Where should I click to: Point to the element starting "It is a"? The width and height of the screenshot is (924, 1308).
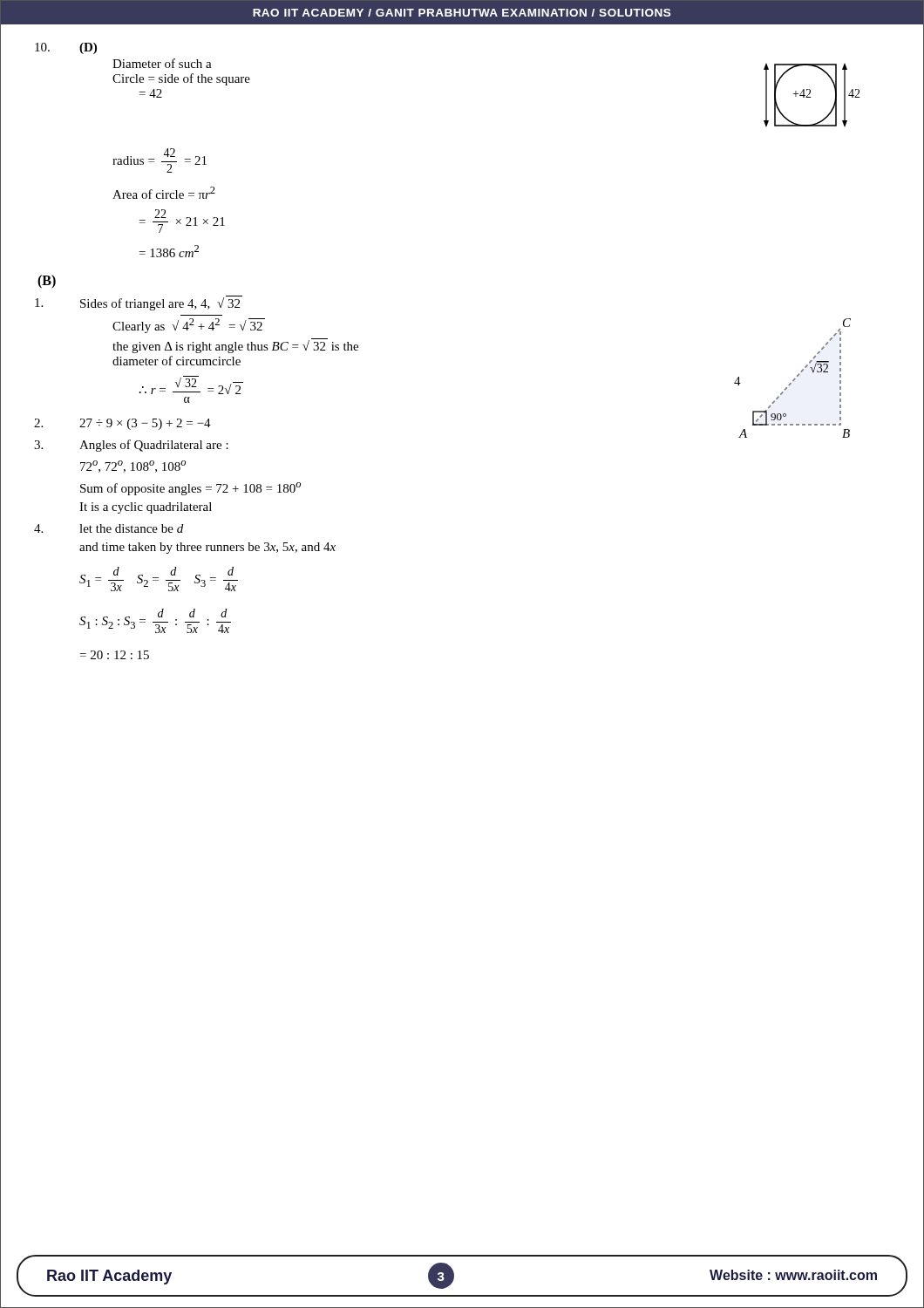pos(146,506)
